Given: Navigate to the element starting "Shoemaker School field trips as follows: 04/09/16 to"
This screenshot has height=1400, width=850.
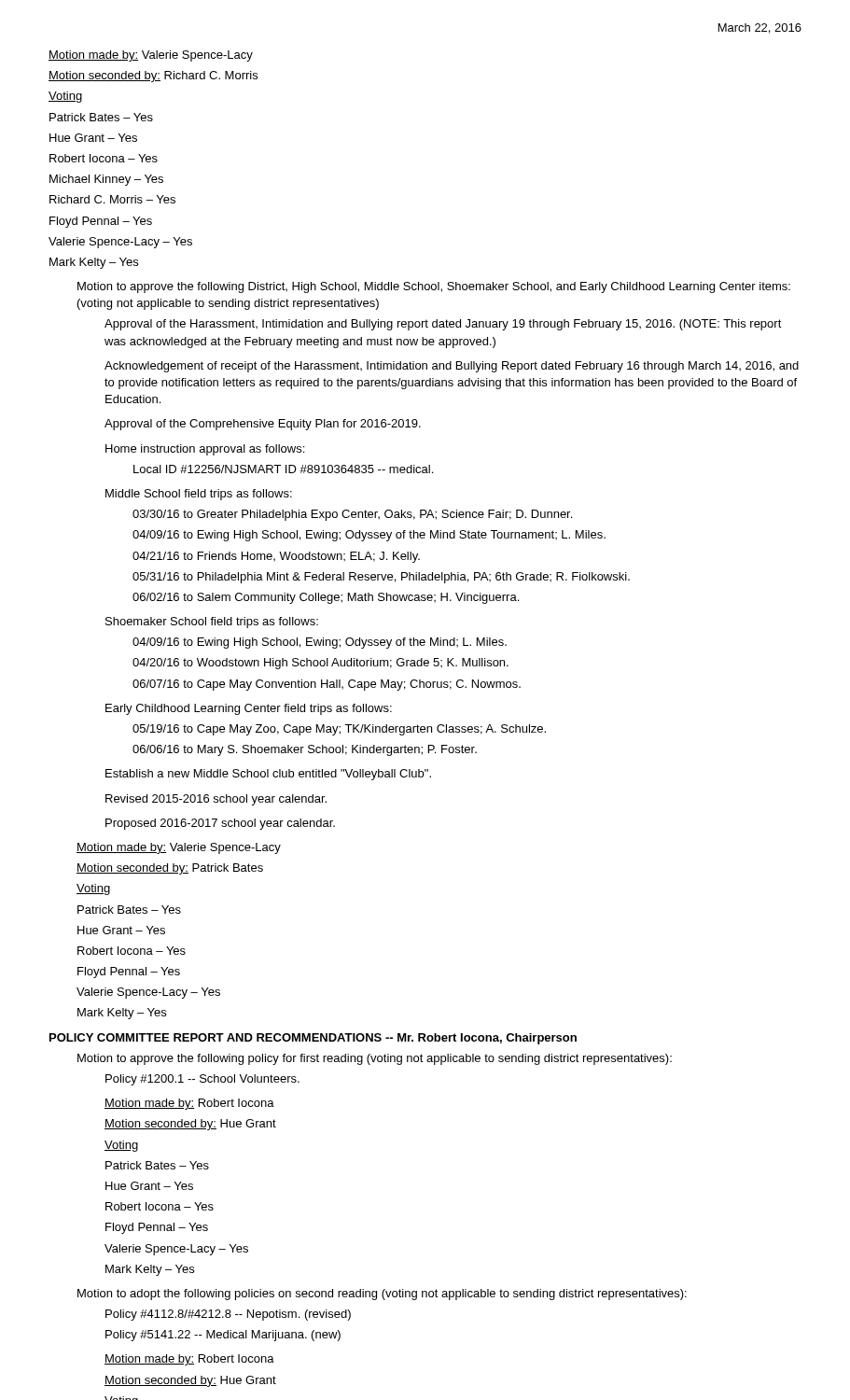Looking at the screenshot, I should point(453,653).
